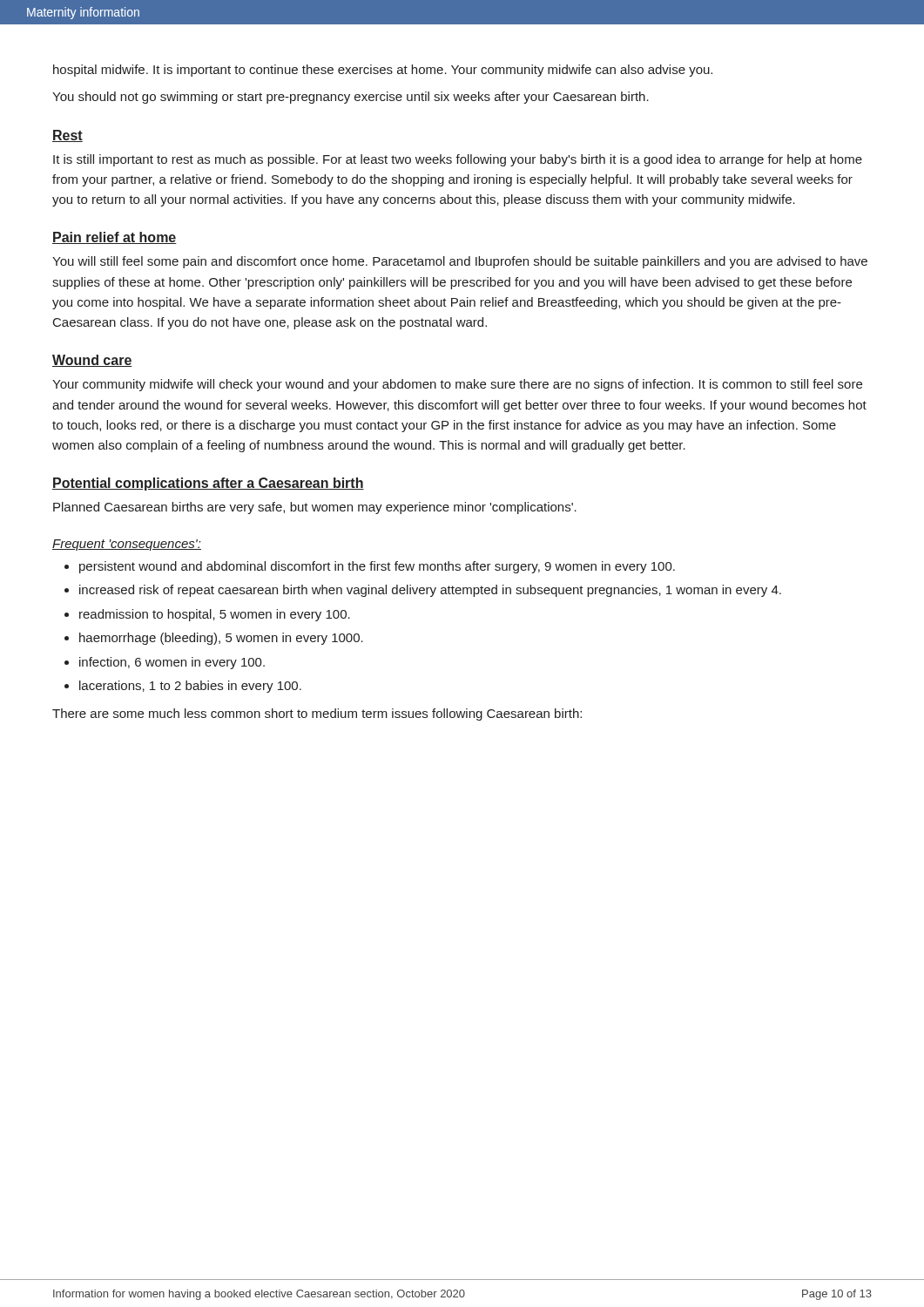The width and height of the screenshot is (924, 1307).
Task: Navigate to the text starting "persistent wound and"
Action: (377, 566)
